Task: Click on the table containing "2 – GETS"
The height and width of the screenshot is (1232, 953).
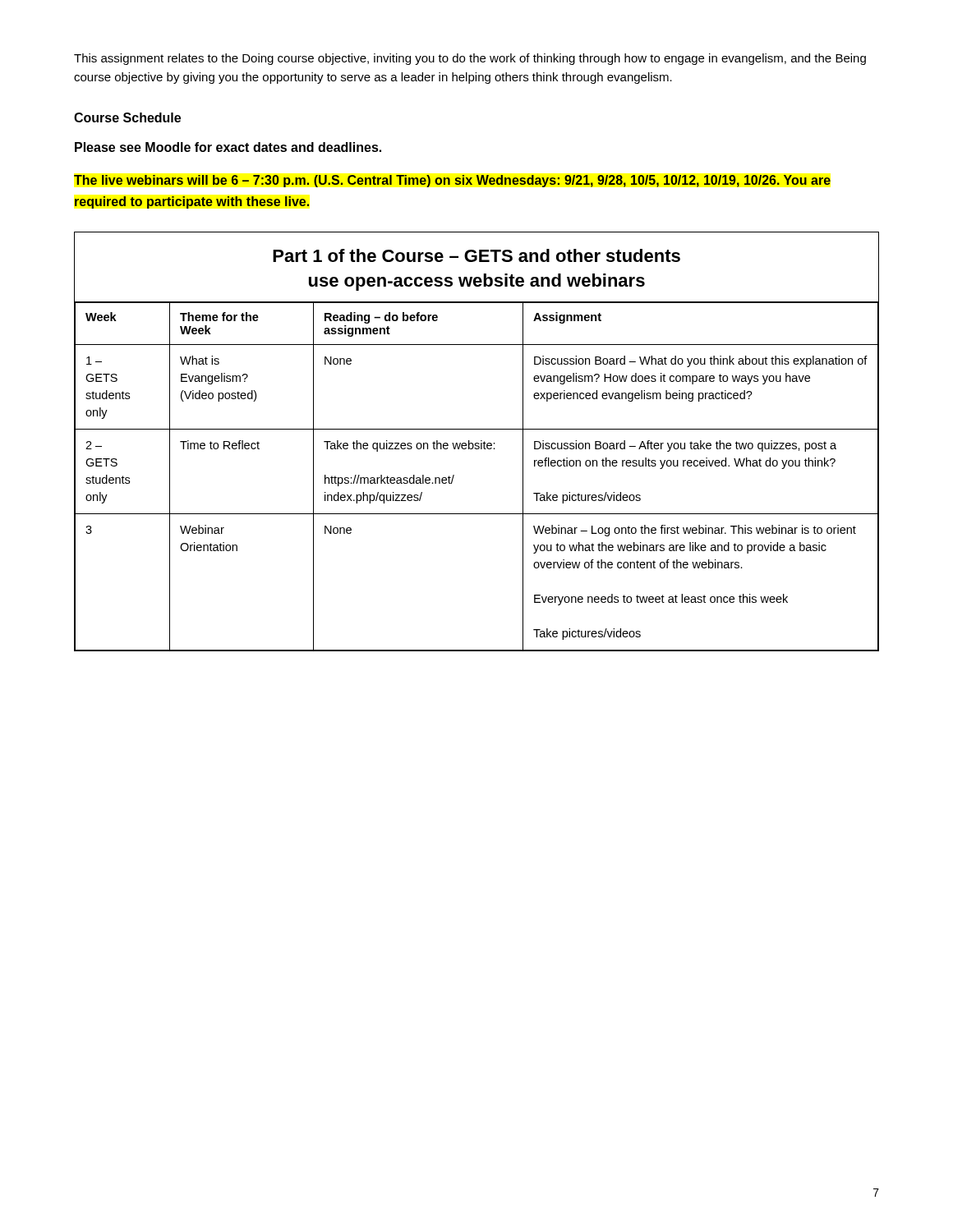Action: tap(476, 441)
